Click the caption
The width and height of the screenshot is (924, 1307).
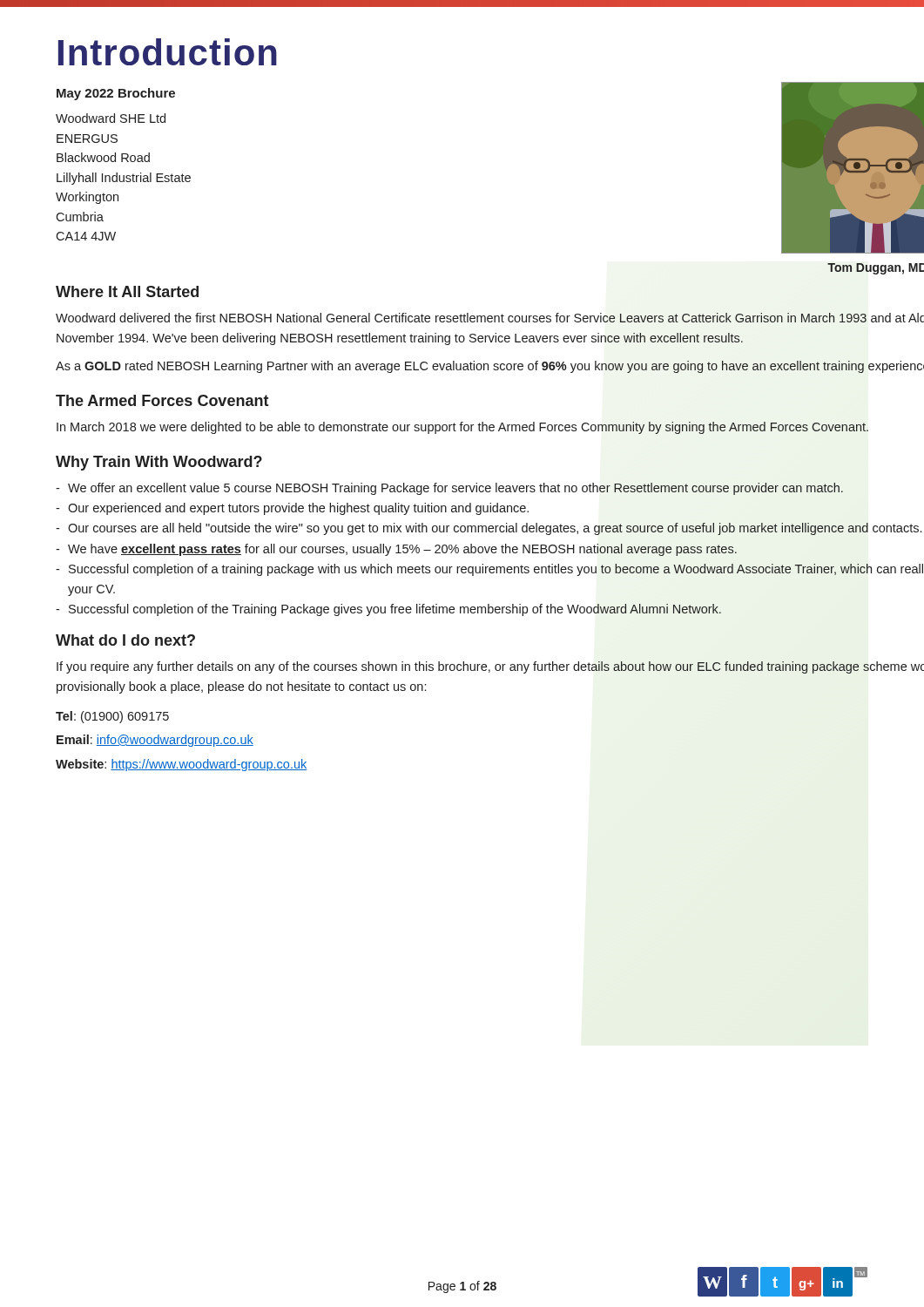click(x=876, y=268)
